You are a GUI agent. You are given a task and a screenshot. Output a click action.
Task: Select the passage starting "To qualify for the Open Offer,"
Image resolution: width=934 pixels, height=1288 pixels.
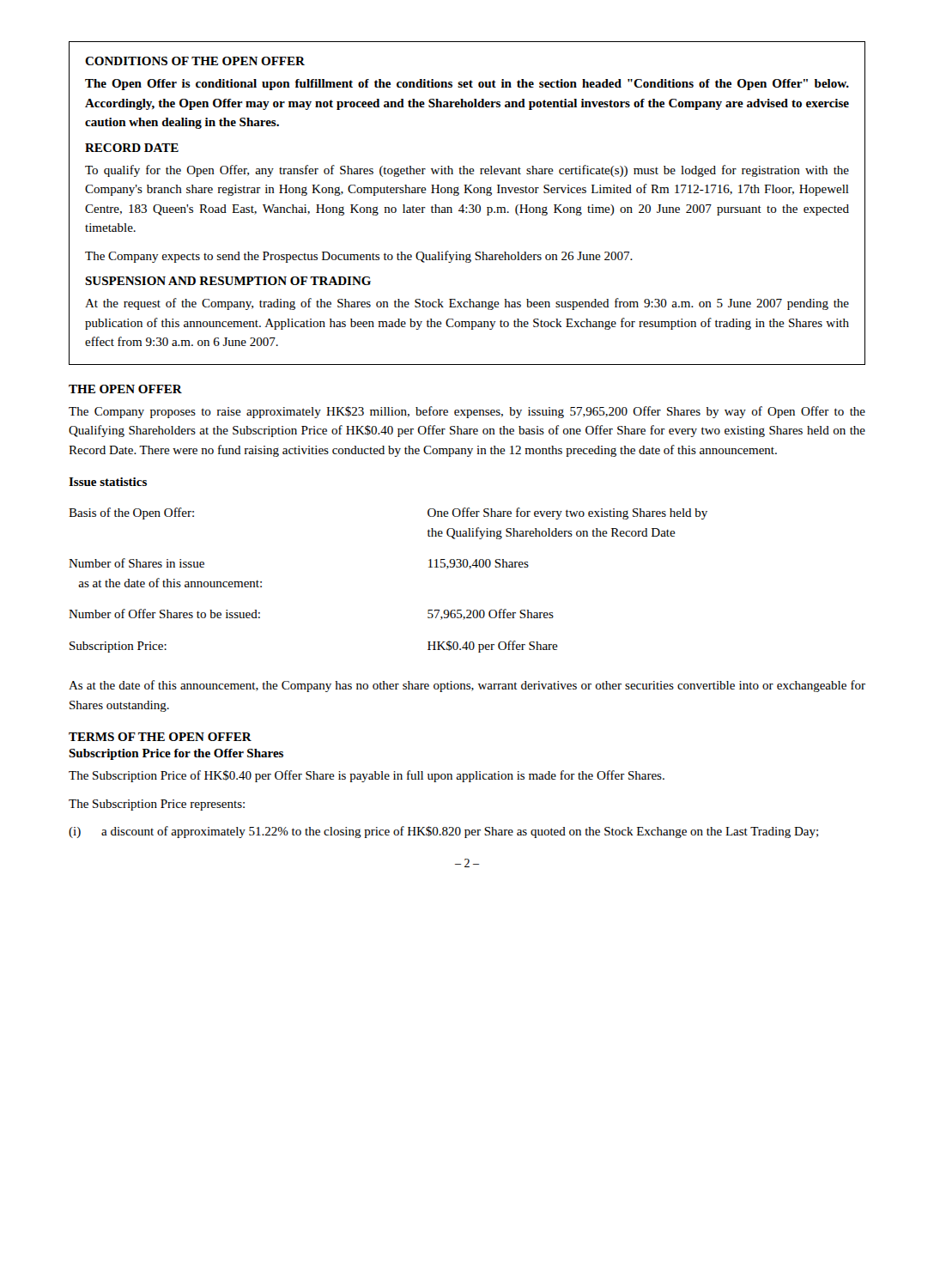[467, 213]
